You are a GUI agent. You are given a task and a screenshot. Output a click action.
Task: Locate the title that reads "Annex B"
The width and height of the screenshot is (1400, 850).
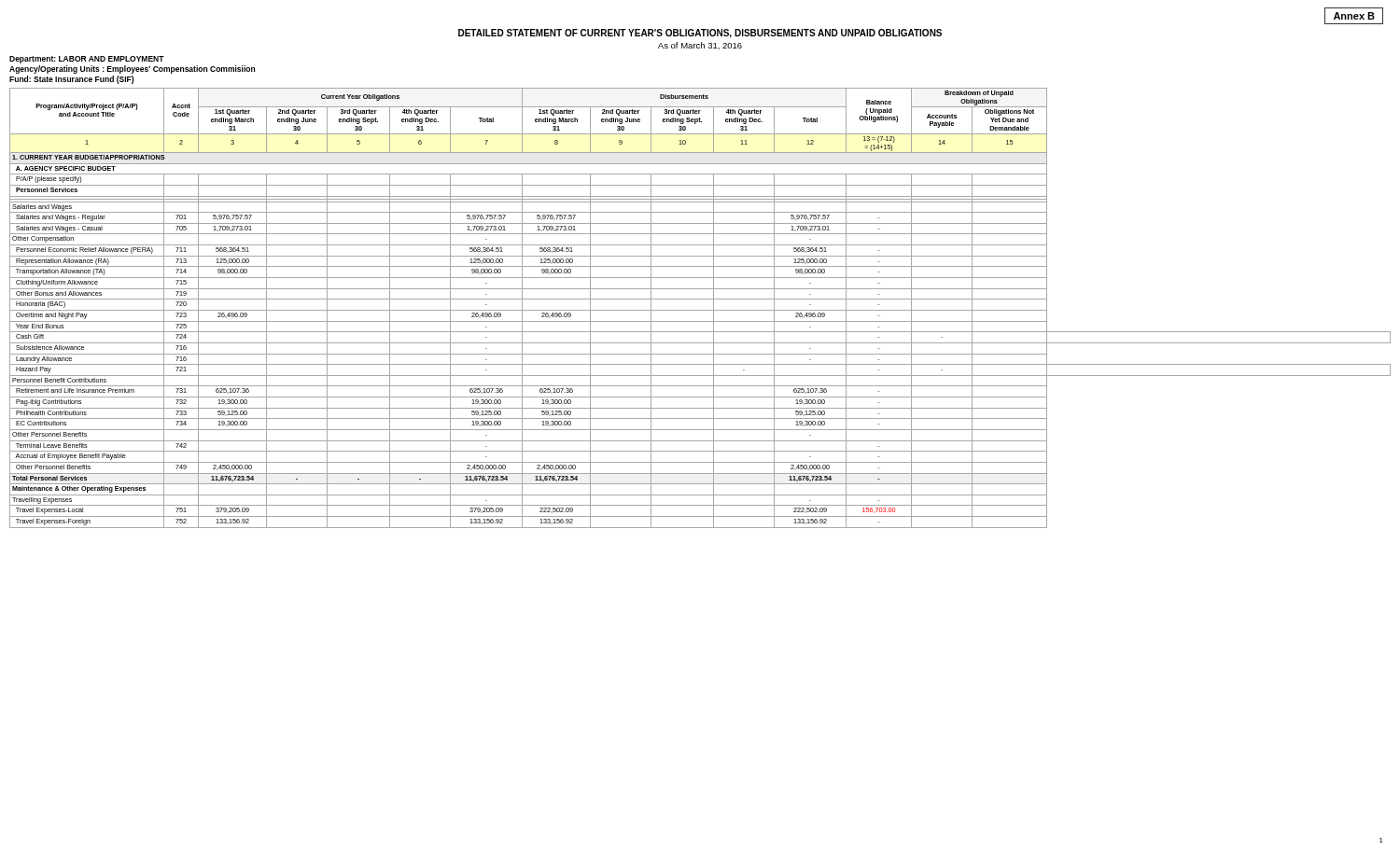click(x=1354, y=16)
